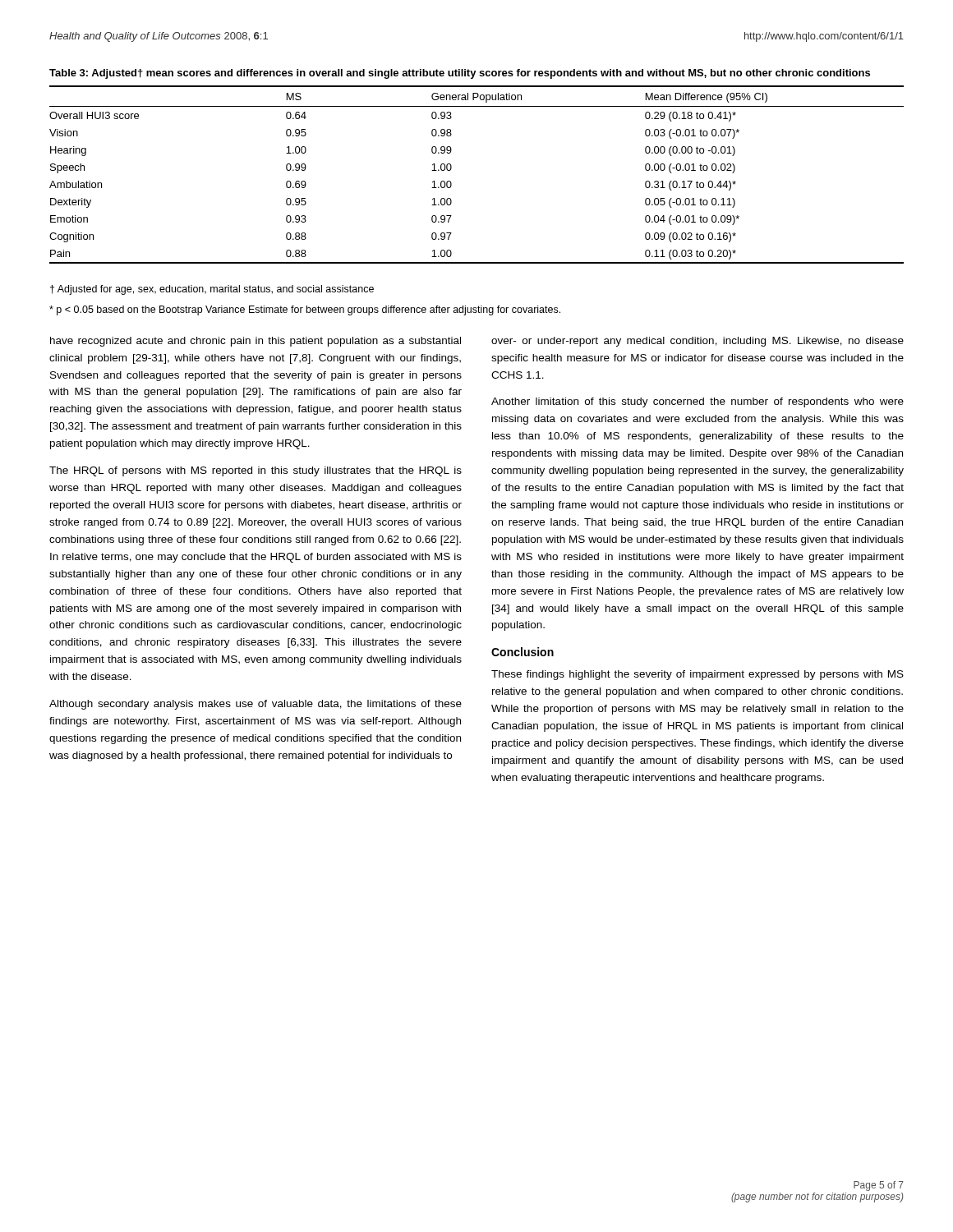The width and height of the screenshot is (953, 1232).
Task: Navigate to the element starting "have recognized acute and chronic pain in"
Action: pos(255,392)
